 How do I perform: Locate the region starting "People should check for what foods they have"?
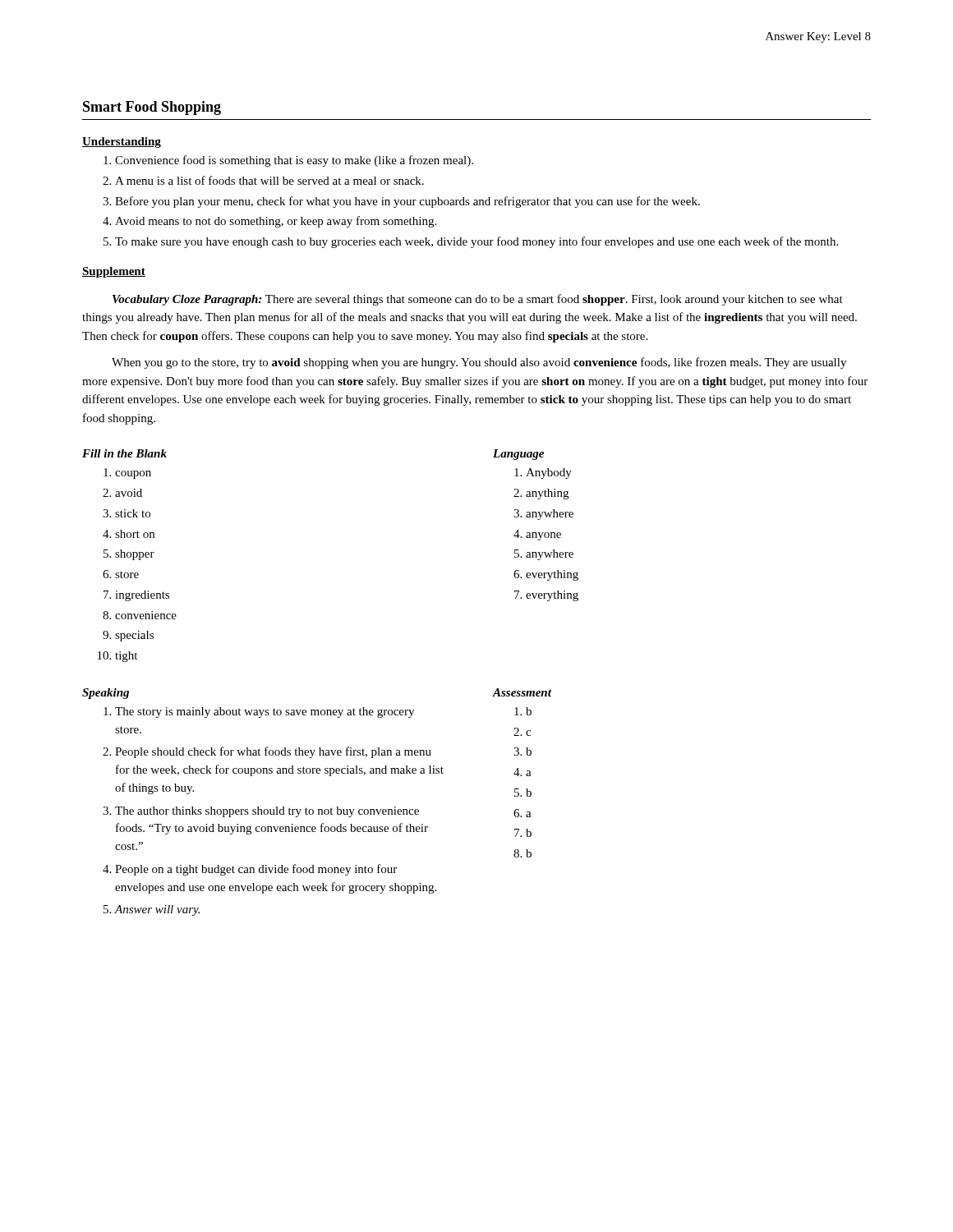[263, 770]
